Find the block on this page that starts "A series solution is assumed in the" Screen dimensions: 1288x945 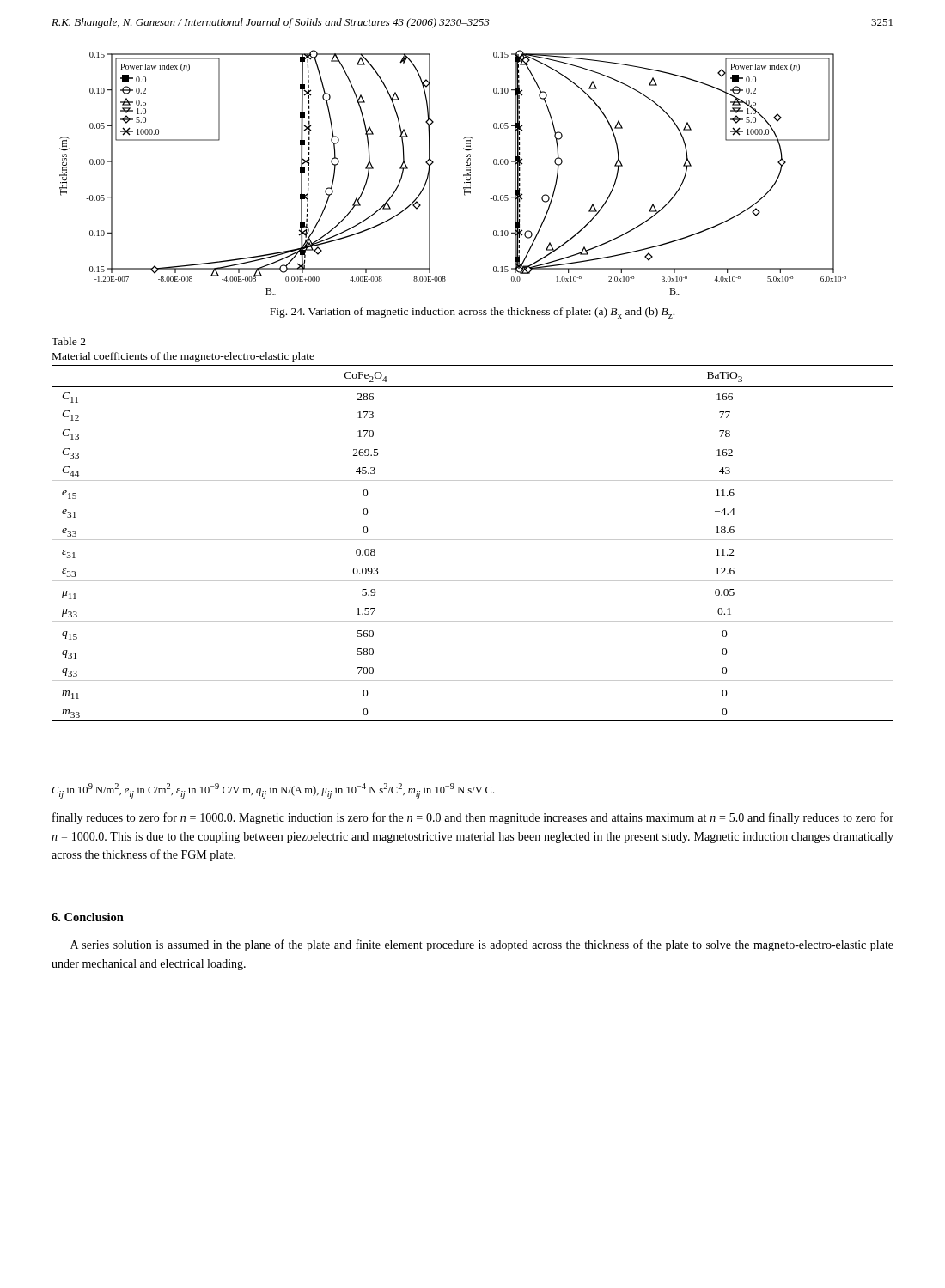(x=472, y=954)
